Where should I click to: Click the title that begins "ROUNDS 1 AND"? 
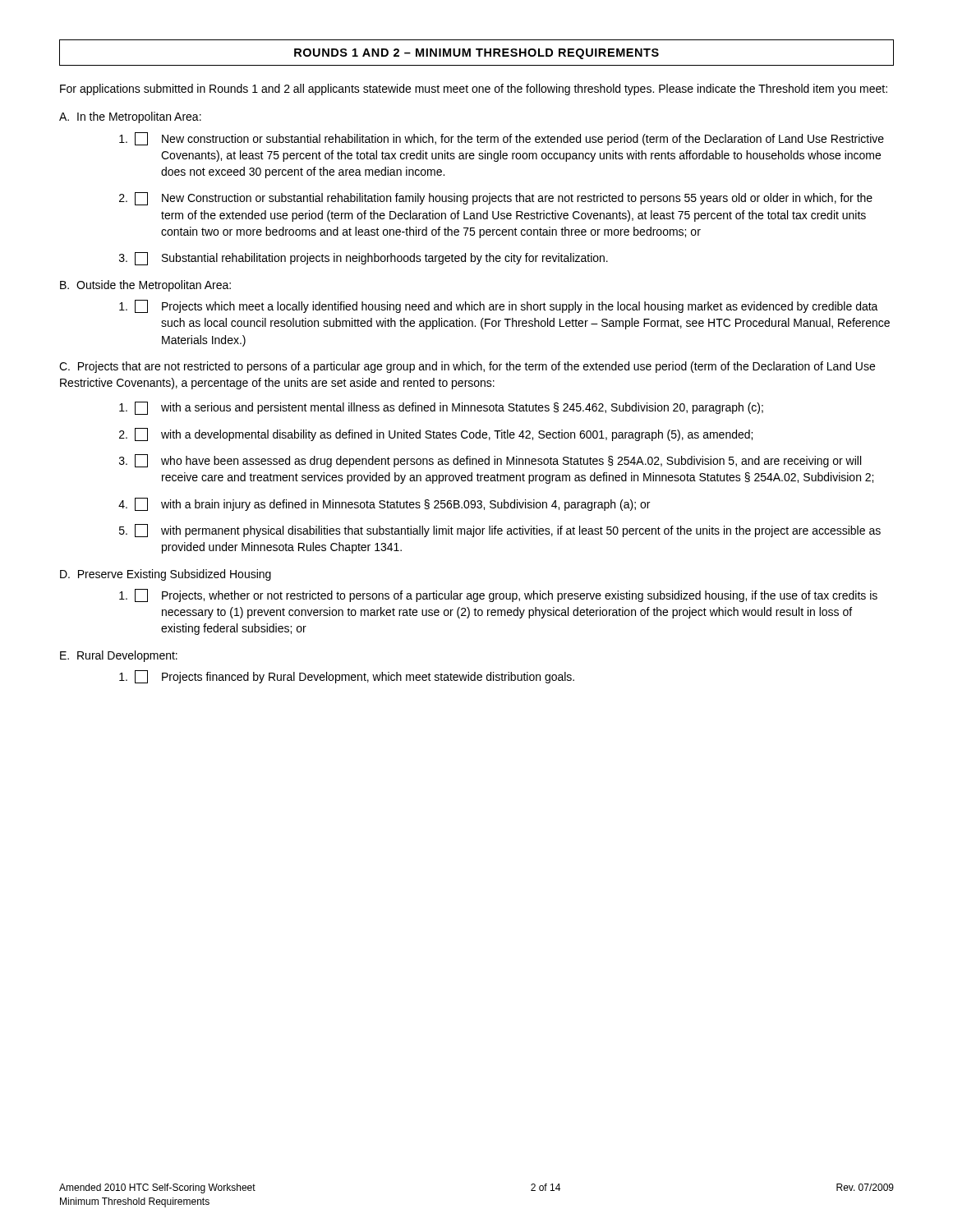[476, 53]
